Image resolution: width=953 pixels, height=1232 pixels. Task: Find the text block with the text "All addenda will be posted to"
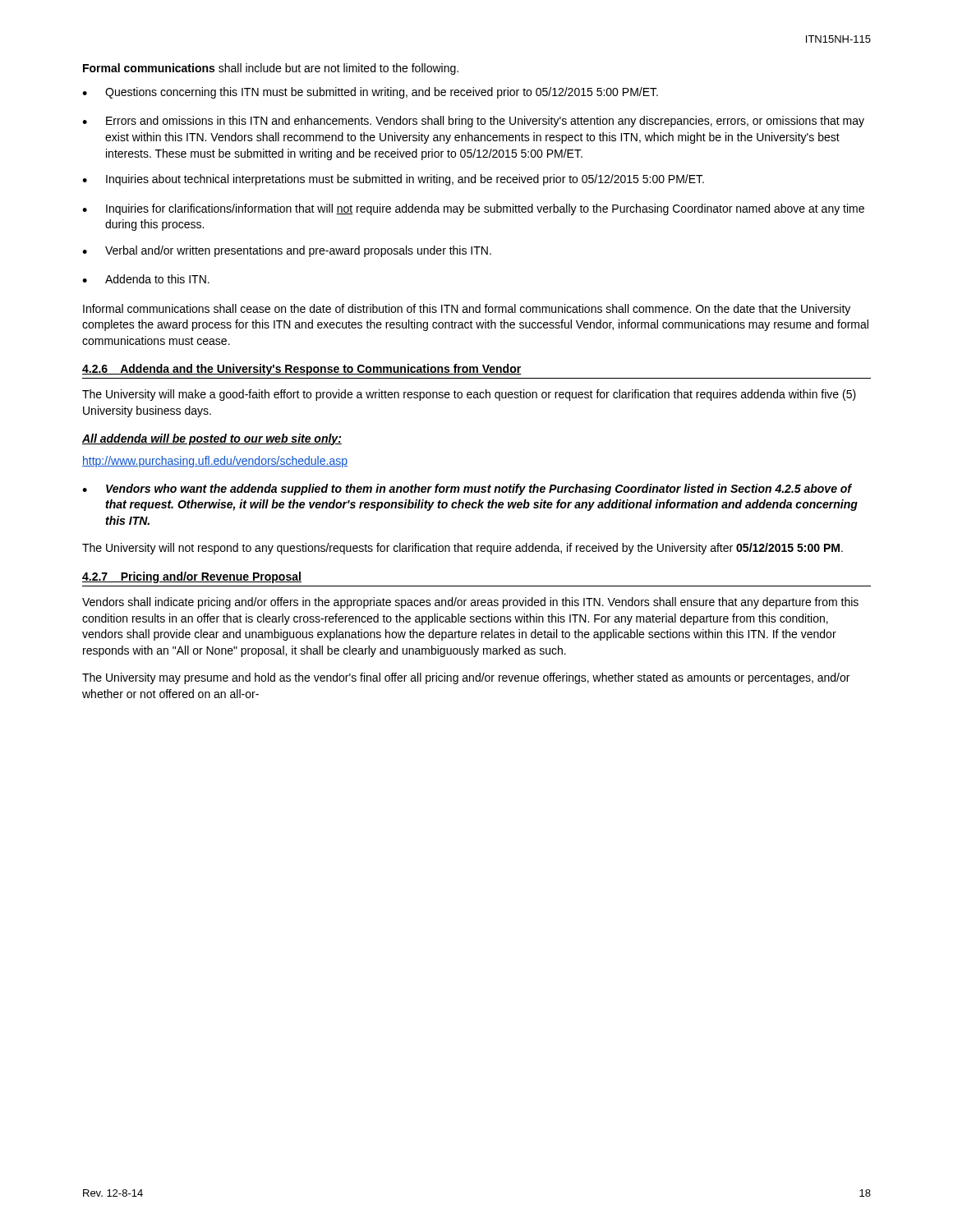pyautogui.click(x=212, y=438)
